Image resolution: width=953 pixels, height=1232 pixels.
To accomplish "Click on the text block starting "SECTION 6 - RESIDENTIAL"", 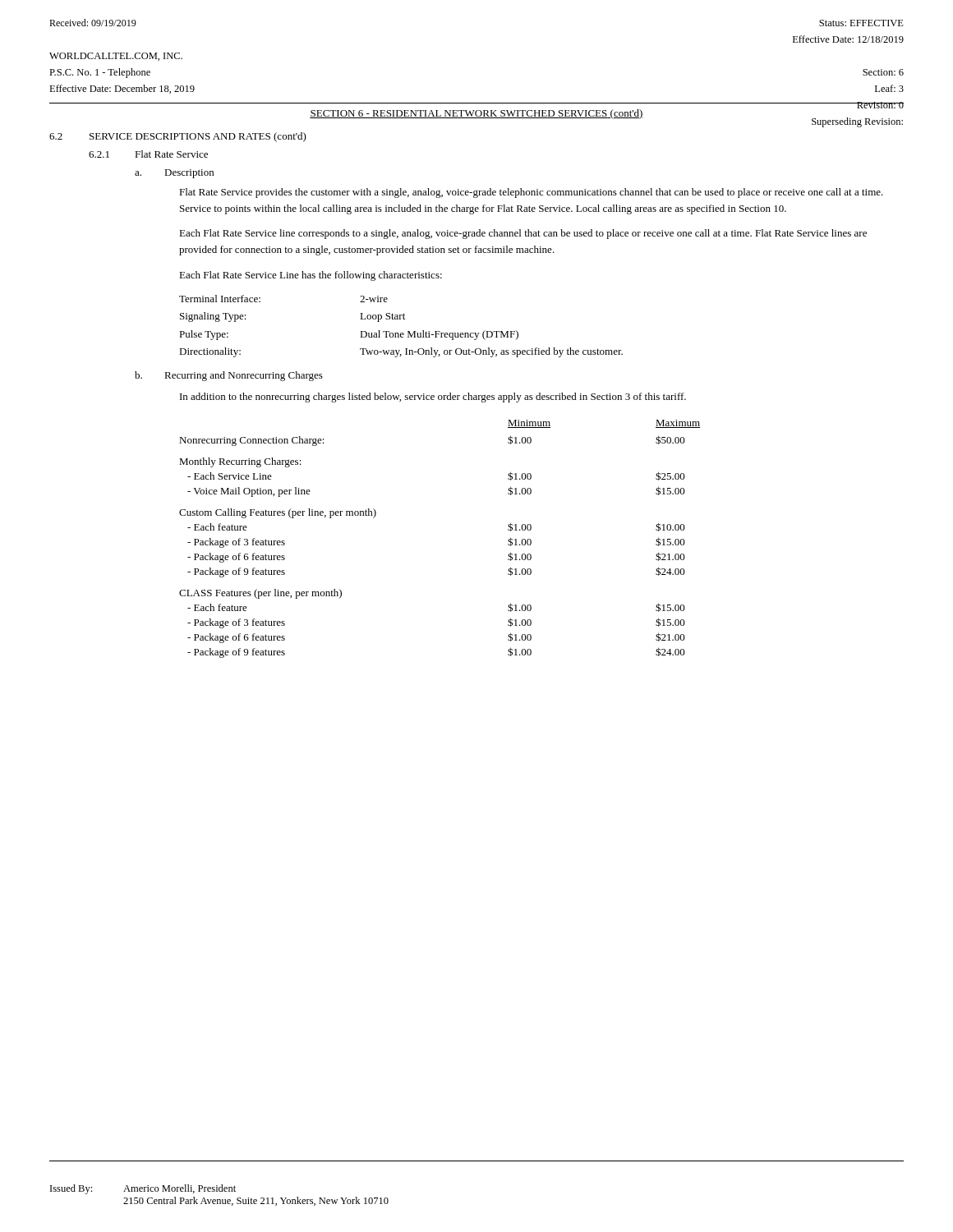I will click(x=476, y=113).
